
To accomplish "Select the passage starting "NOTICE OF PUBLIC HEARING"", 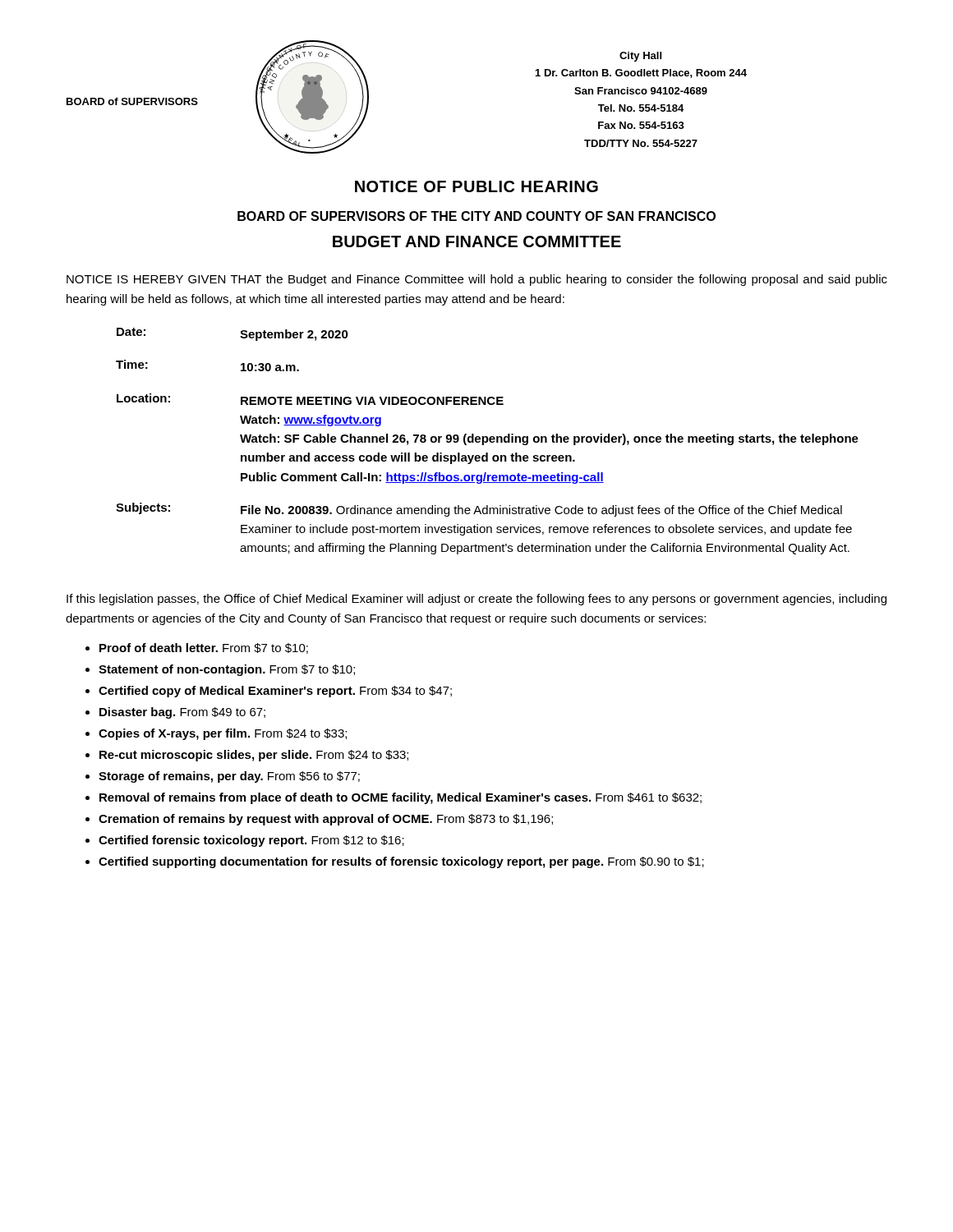I will [476, 187].
